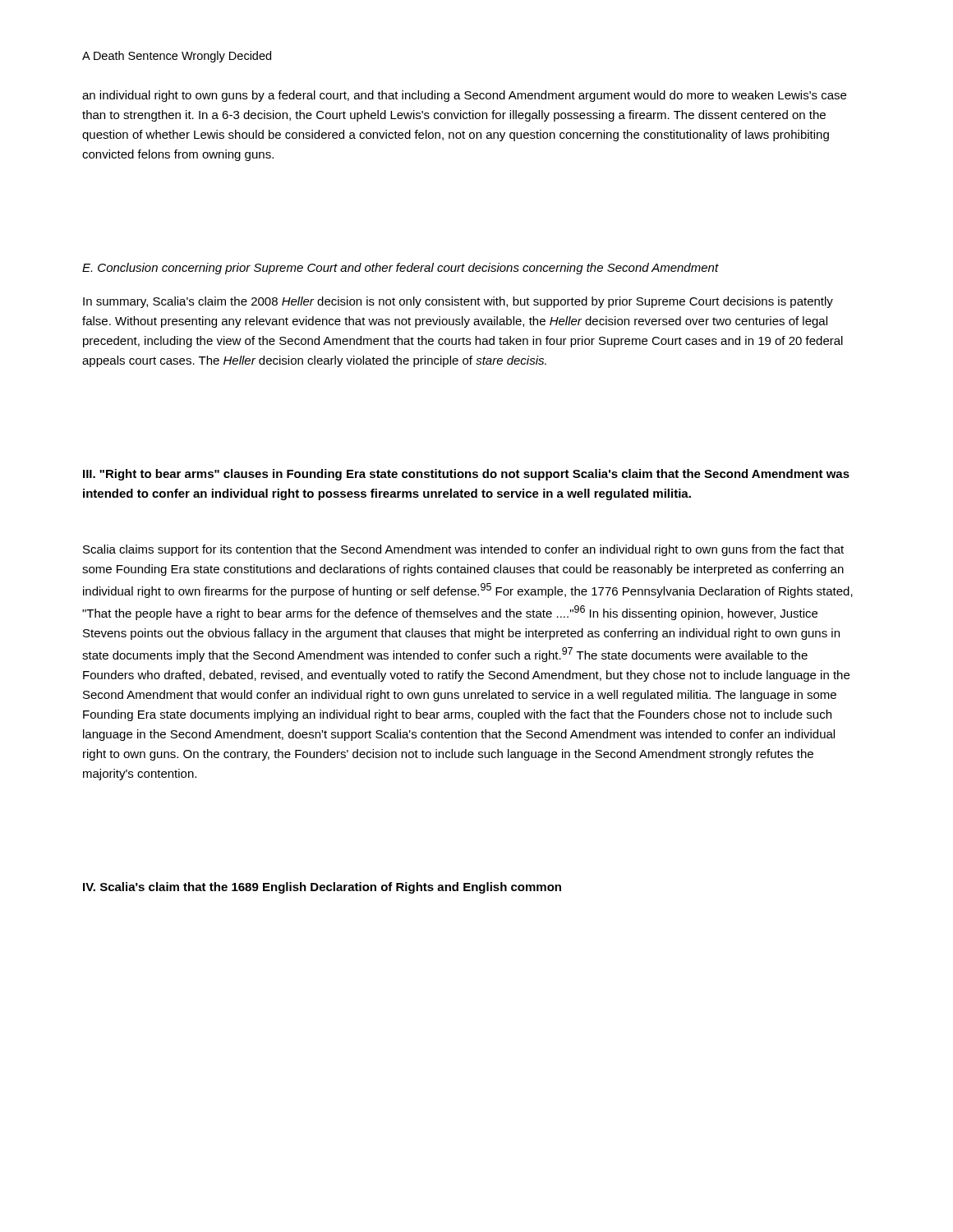This screenshot has width=953, height=1232.
Task: Select the element starting "In summary, Scalia's claim the 2008"
Action: click(x=463, y=331)
